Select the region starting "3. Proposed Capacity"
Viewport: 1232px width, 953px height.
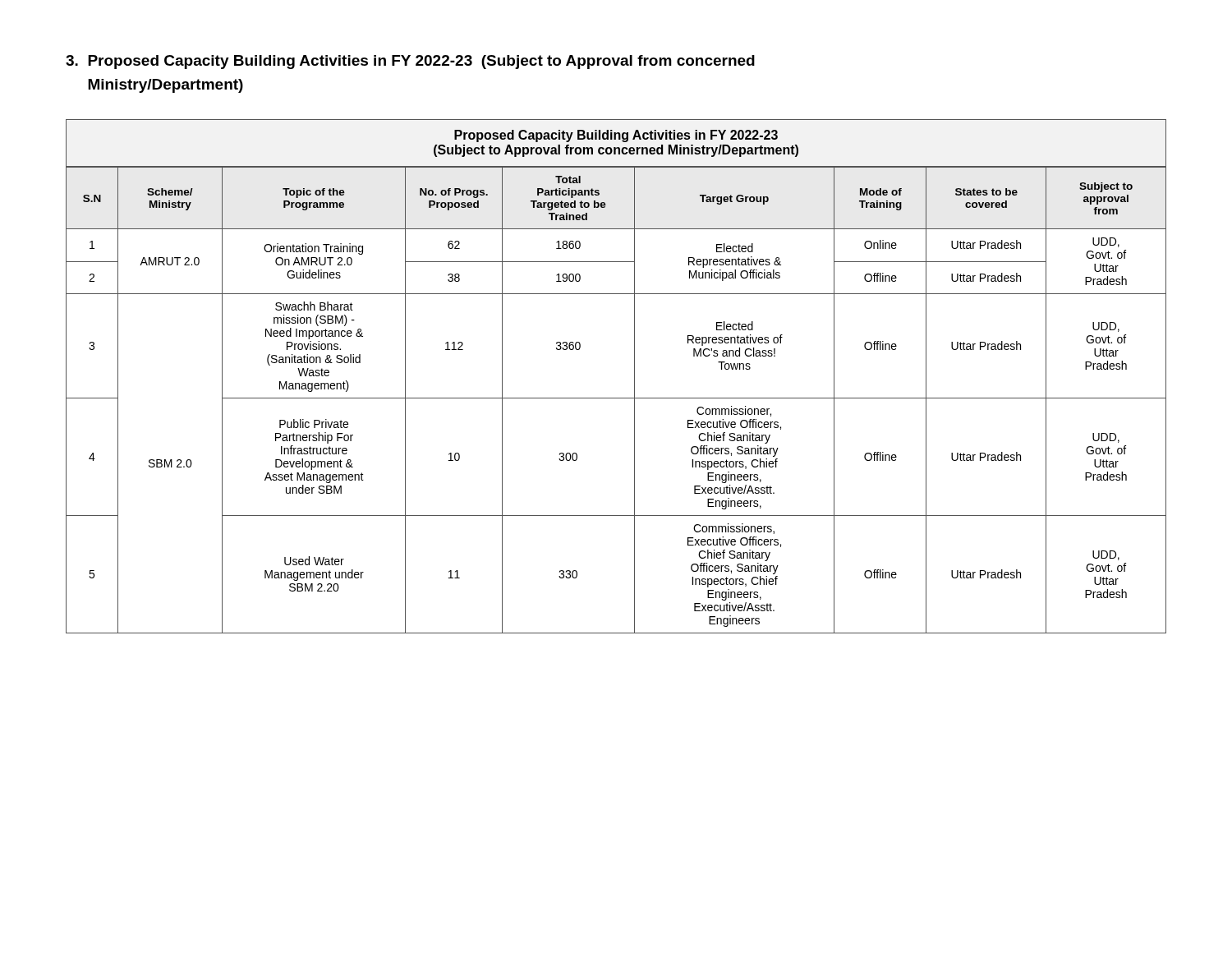pyautogui.click(x=411, y=72)
